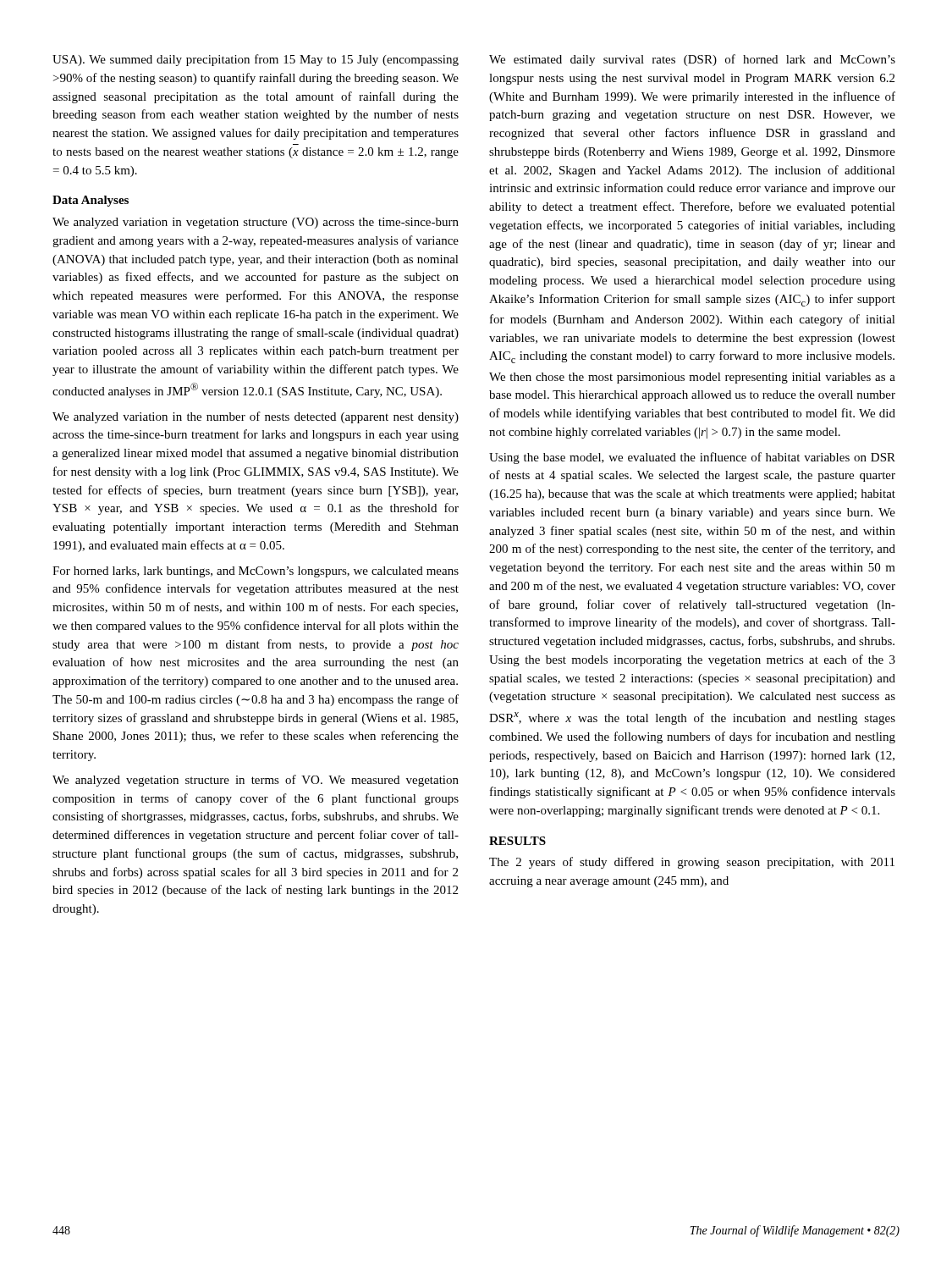Viewport: 952px width, 1270px height.
Task: Select the passage starting "We analyzed variation in vegetation"
Action: pos(256,307)
